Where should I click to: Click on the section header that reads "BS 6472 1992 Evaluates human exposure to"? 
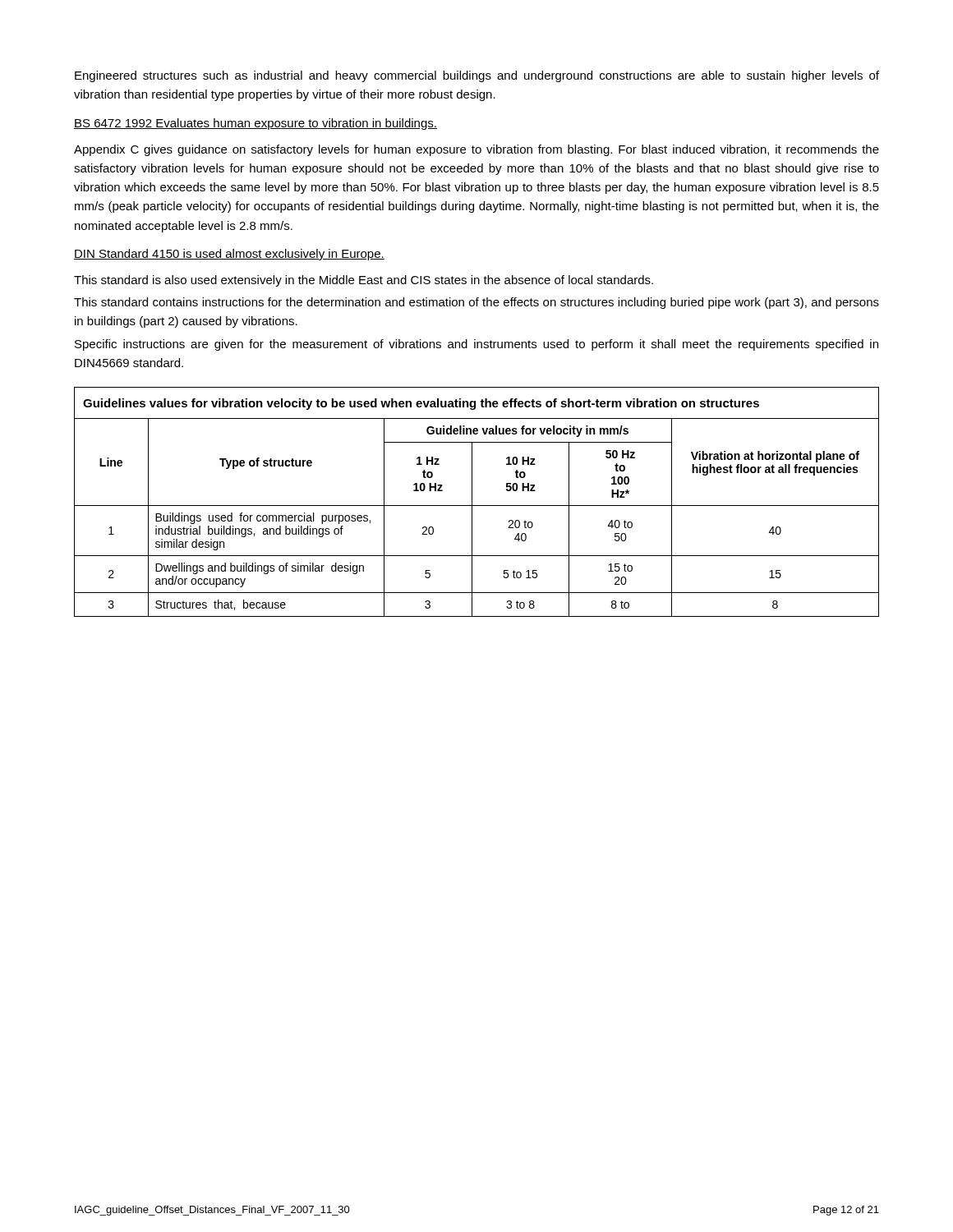pos(255,122)
